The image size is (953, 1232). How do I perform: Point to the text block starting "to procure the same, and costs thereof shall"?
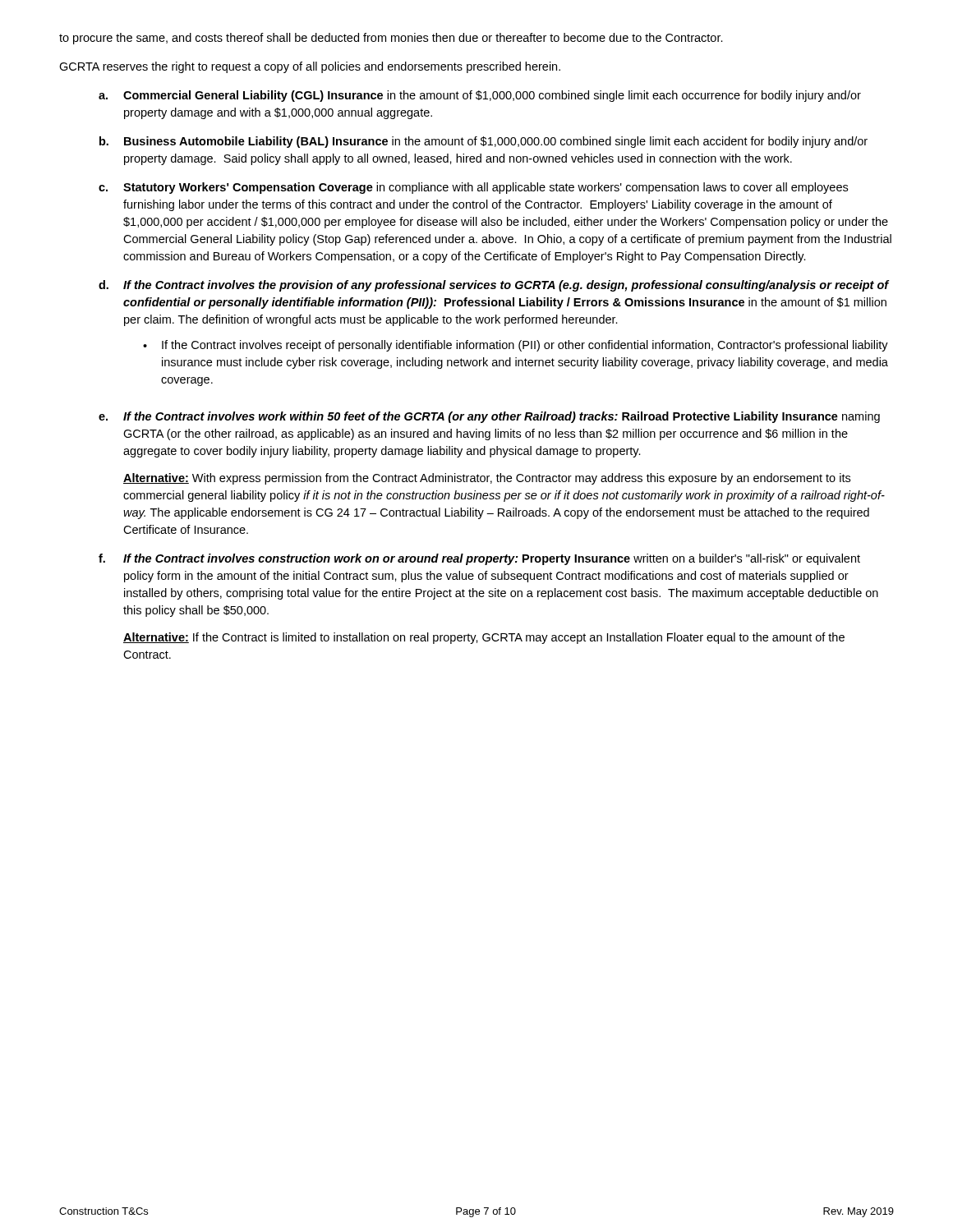click(391, 38)
